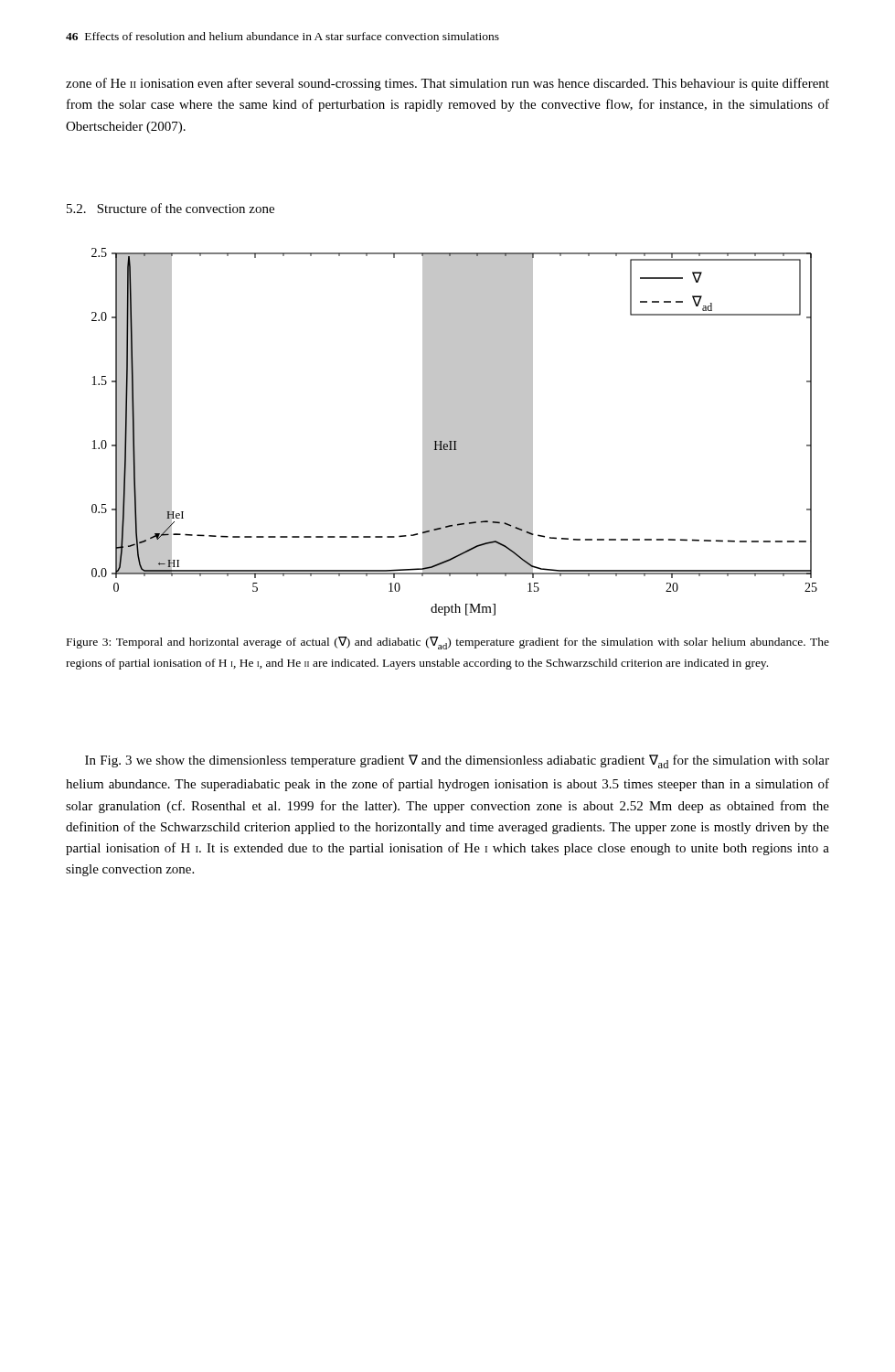Point to the element starting "Figure 3: Temporal and horizontal average of actual"

(448, 652)
